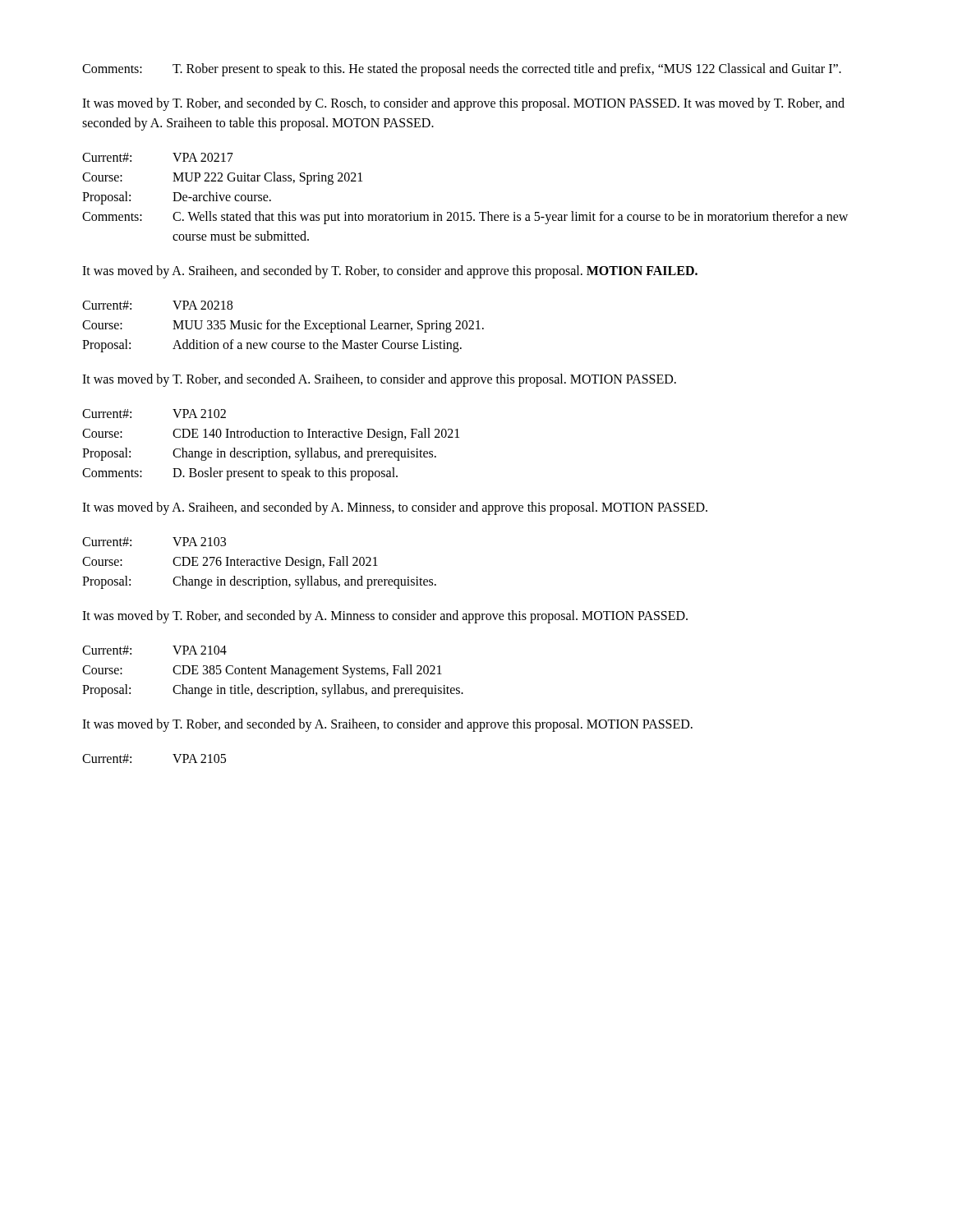Click the passage that begins "Current#: VPA 2104 Course: CDE 385 Content Management"
Image resolution: width=953 pixels, height=1232 pixels.
273,671
